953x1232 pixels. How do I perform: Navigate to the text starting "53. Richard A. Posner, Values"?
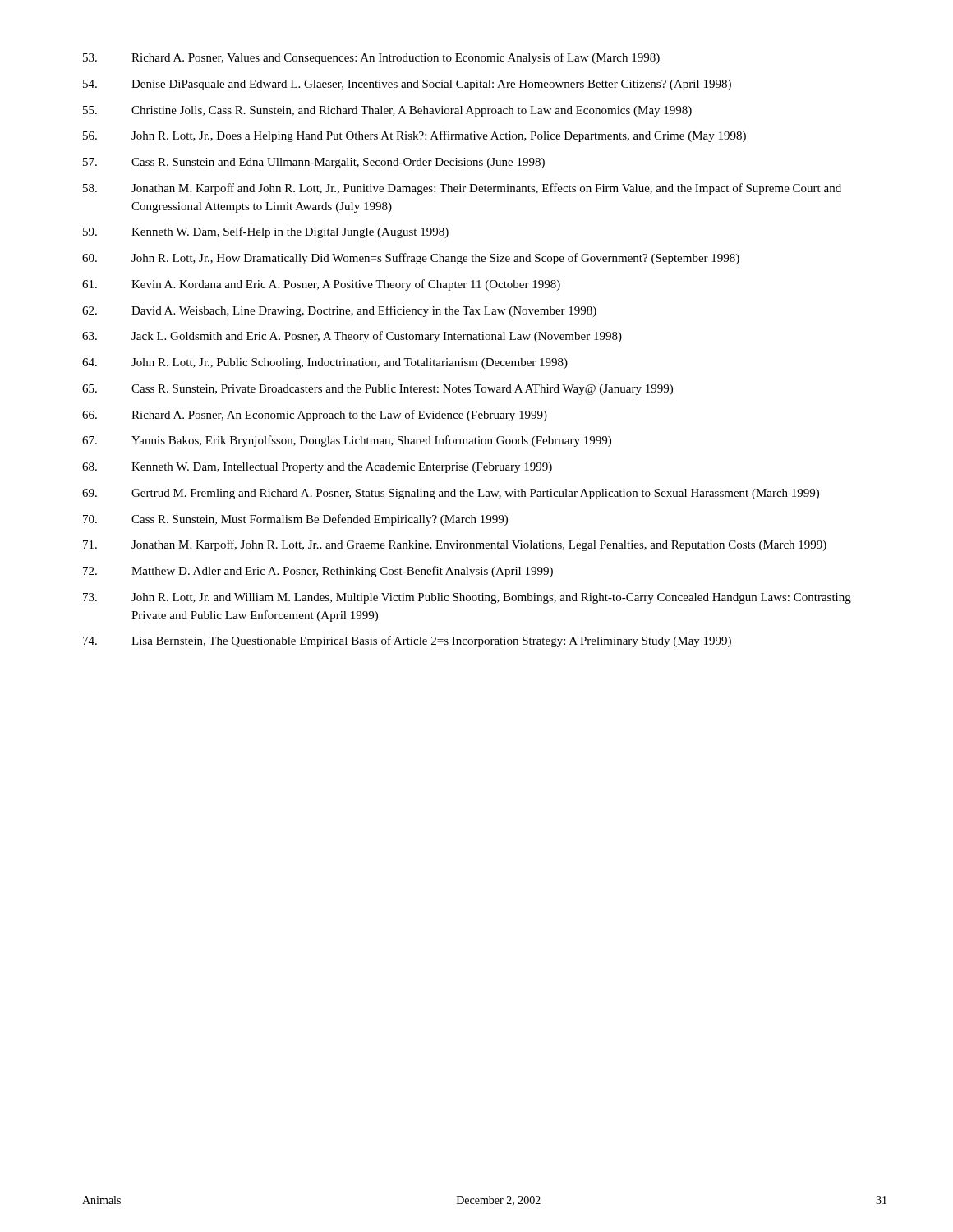click(x=485, y=58)
